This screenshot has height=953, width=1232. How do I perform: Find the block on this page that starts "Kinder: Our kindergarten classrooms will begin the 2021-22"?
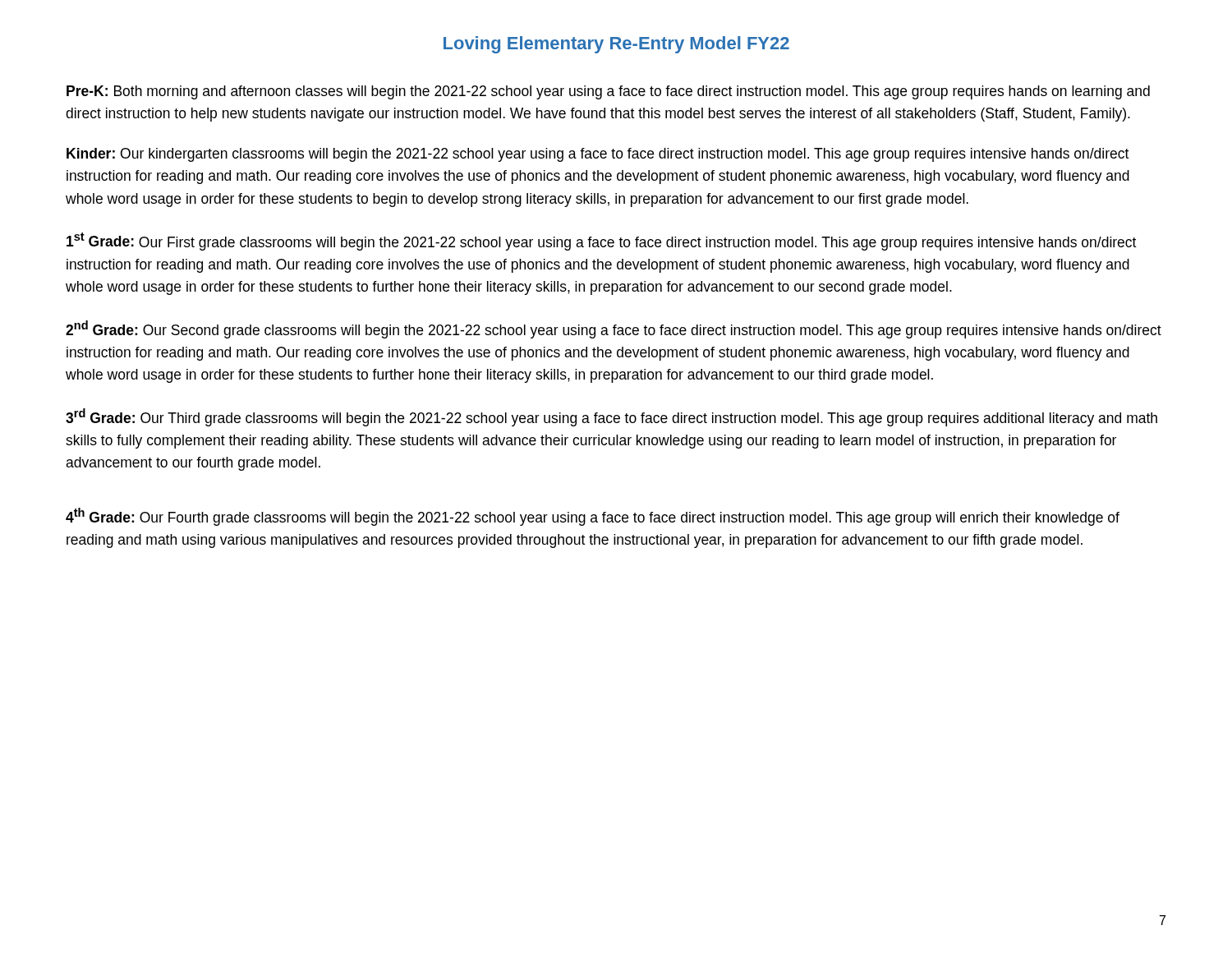tap(598, 176)
